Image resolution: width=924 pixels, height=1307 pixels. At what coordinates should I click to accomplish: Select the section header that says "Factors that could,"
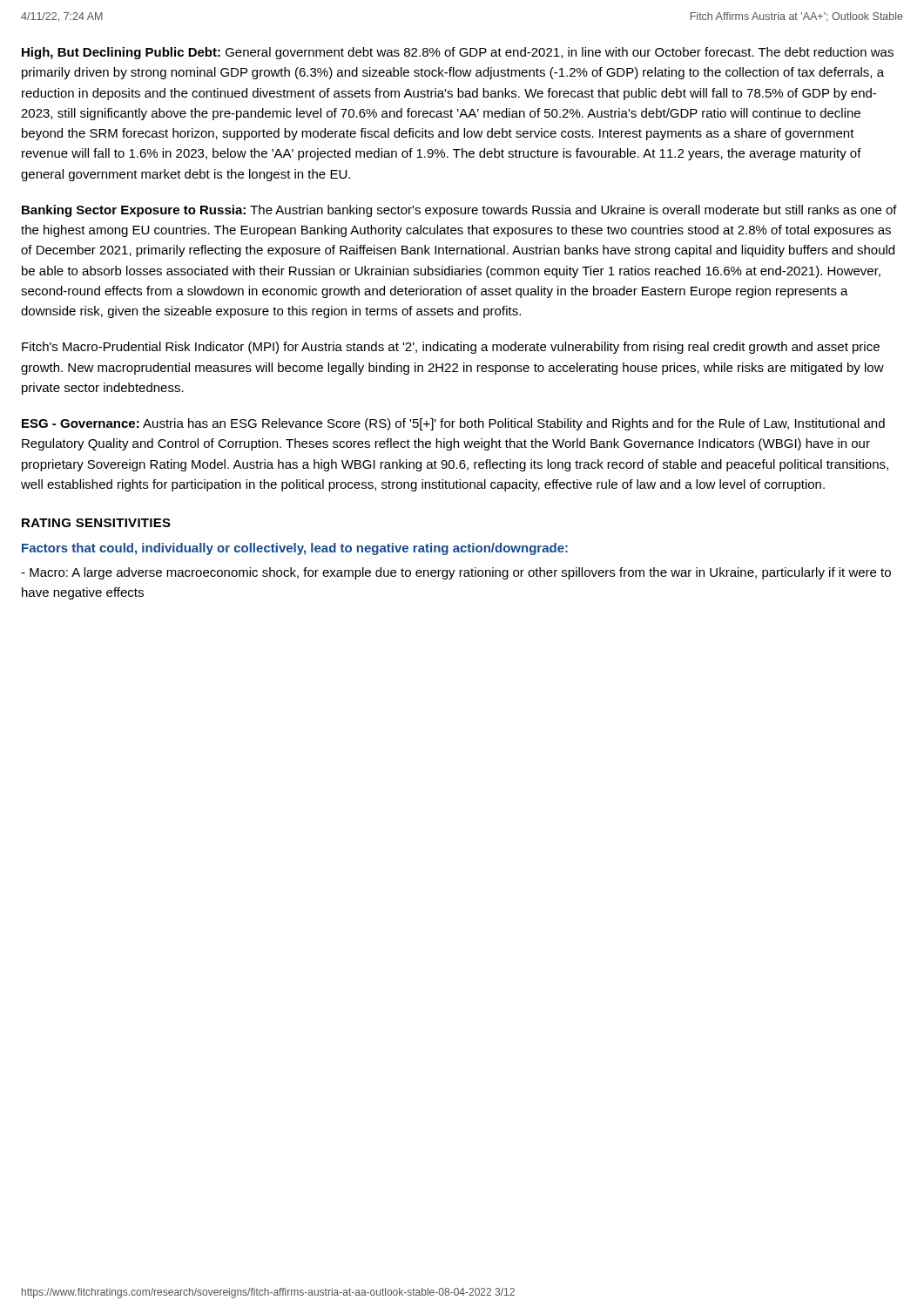(x=295, y=548)
